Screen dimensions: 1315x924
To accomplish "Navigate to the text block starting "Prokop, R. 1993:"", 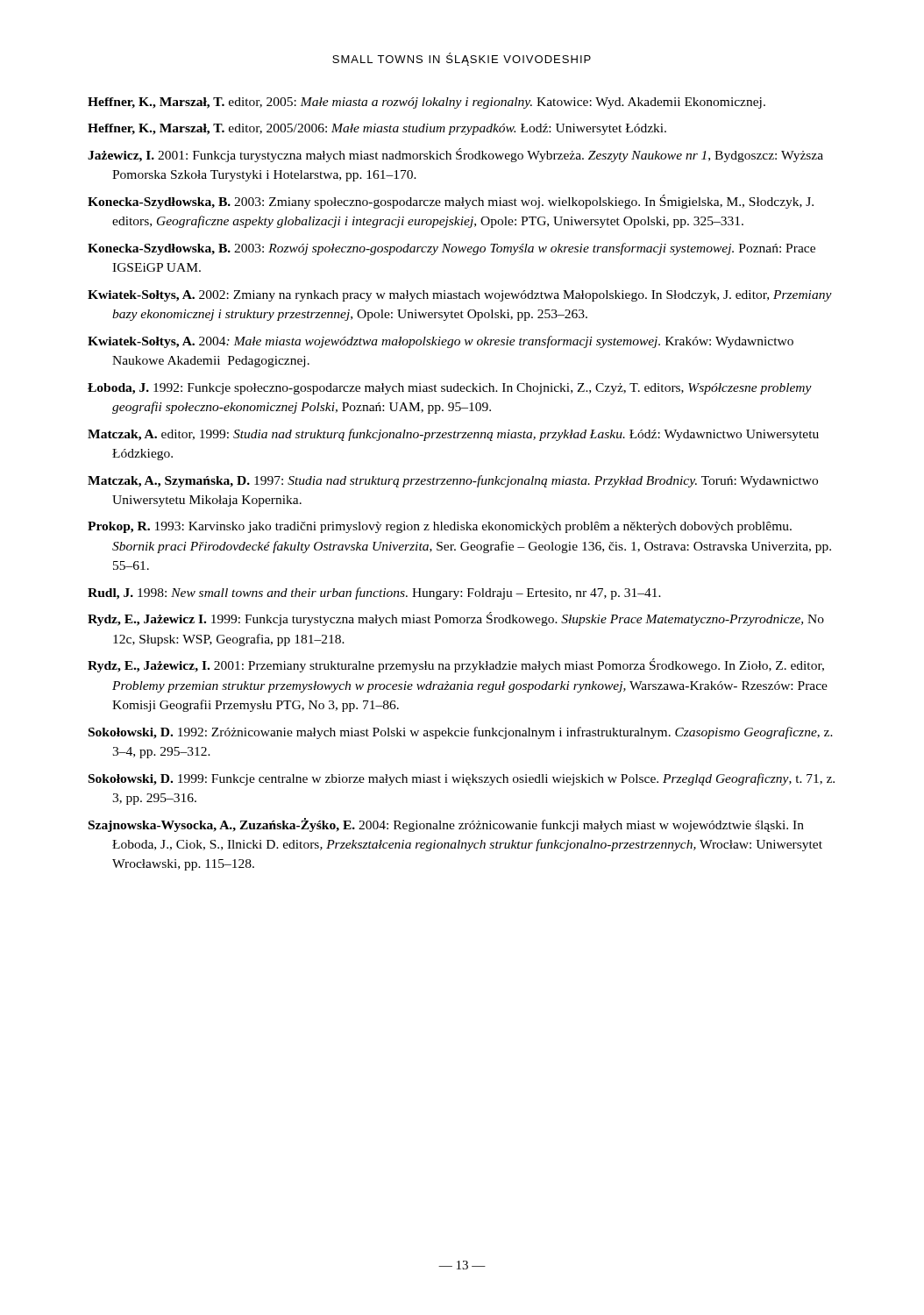I will coord(460,546).
